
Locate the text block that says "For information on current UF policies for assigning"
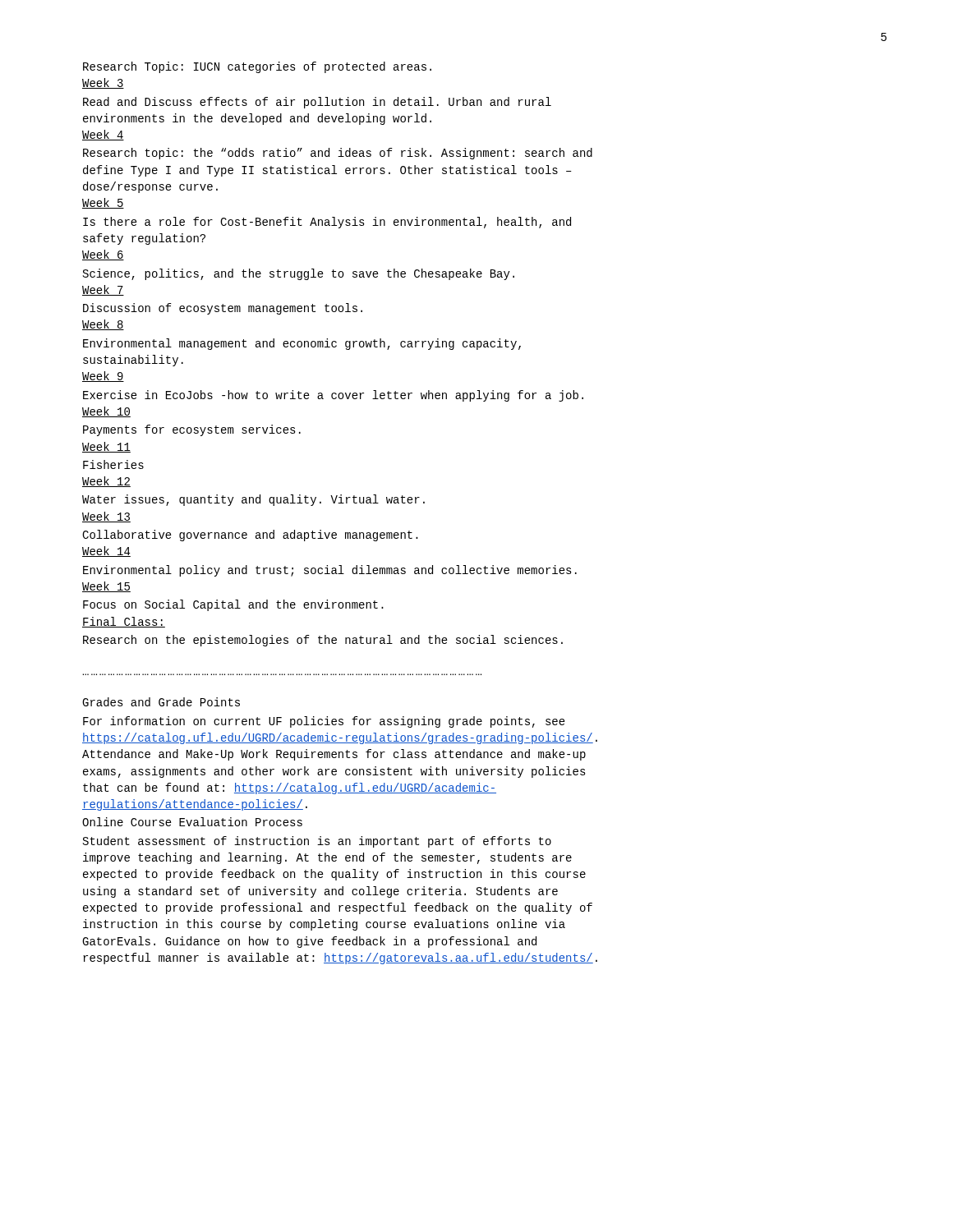tap(341, 763)
